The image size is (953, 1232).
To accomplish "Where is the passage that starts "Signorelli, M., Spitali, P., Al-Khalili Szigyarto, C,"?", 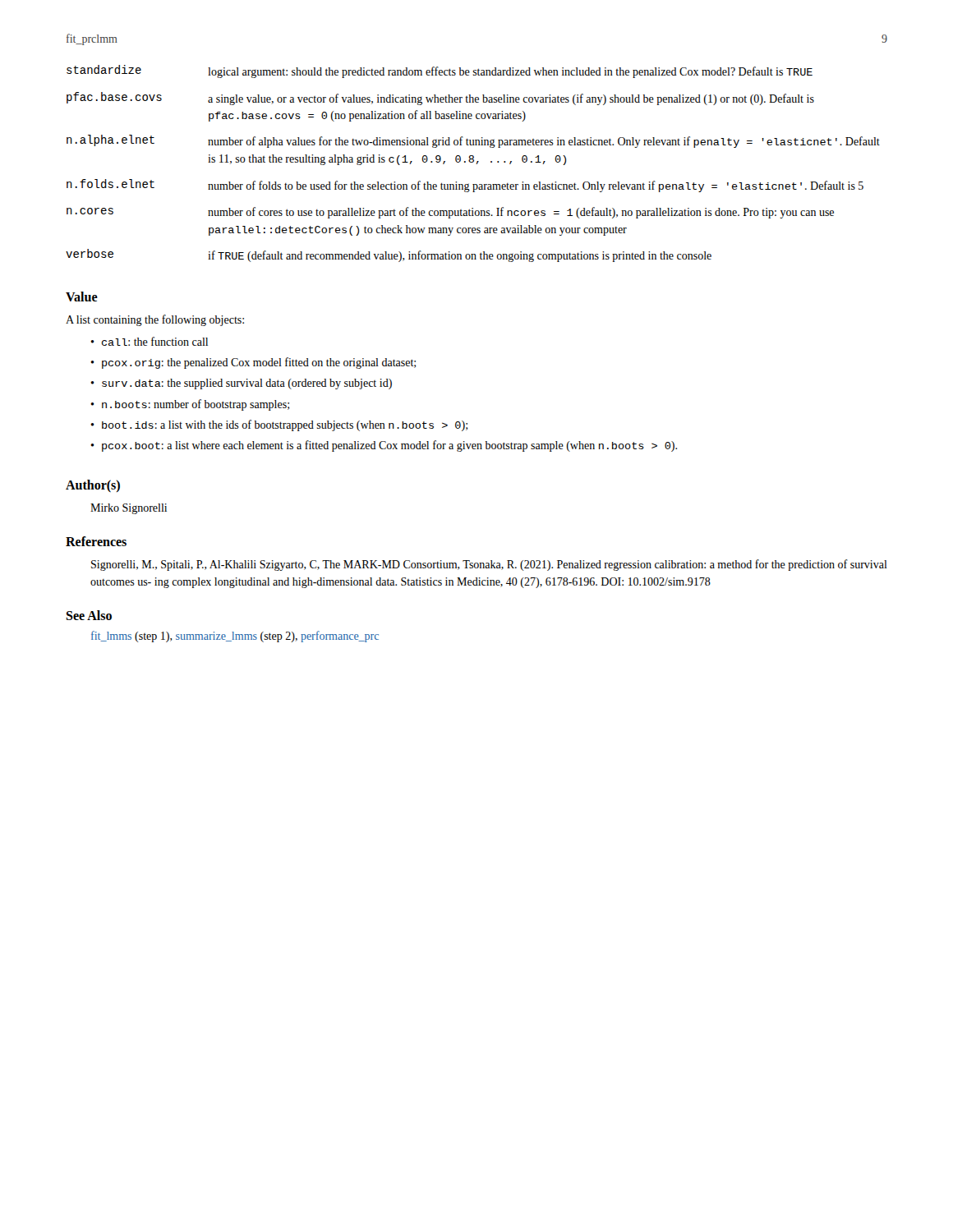I will point(489,573).
